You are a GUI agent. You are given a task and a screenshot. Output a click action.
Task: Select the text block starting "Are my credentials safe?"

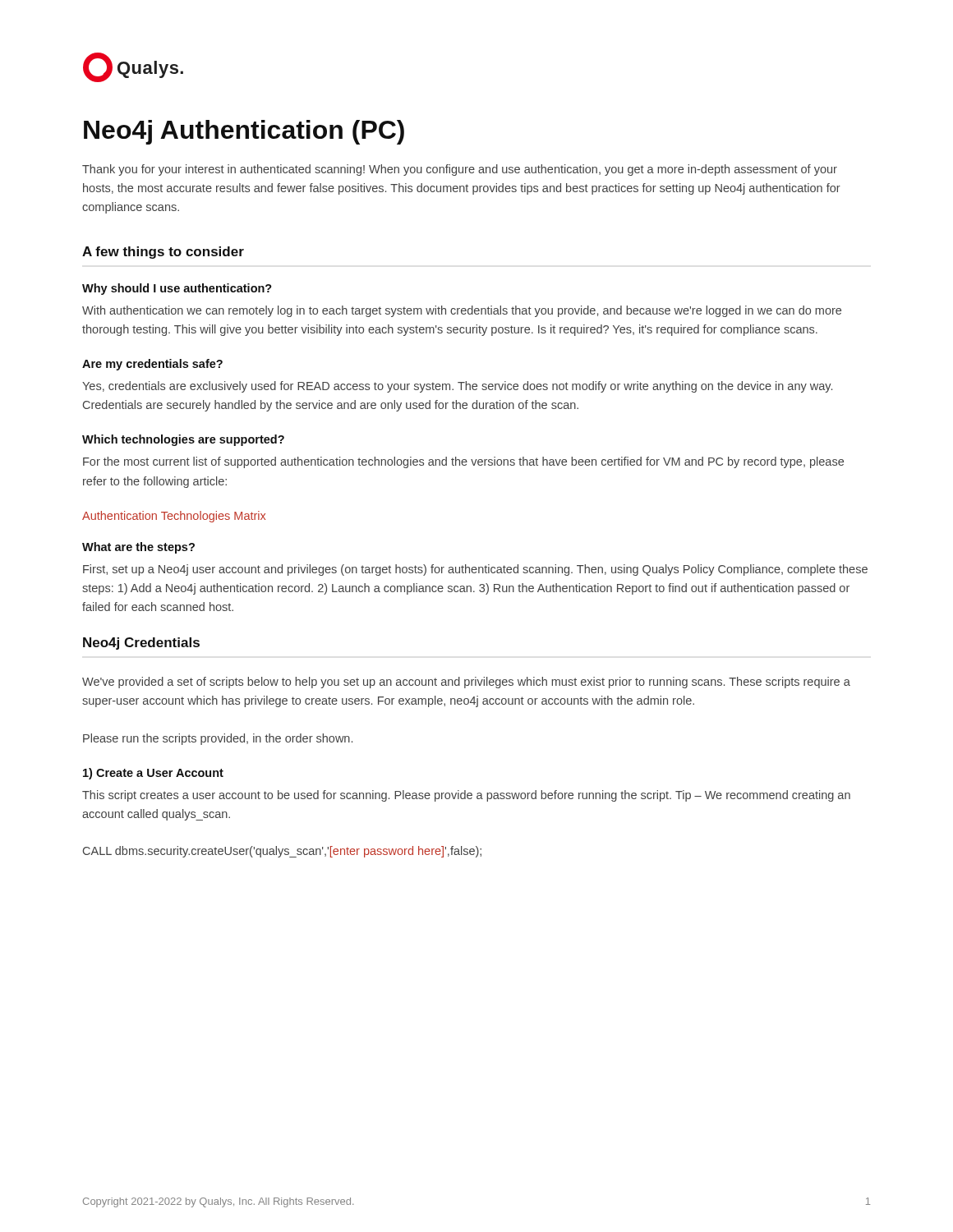[x=153, y=364]
